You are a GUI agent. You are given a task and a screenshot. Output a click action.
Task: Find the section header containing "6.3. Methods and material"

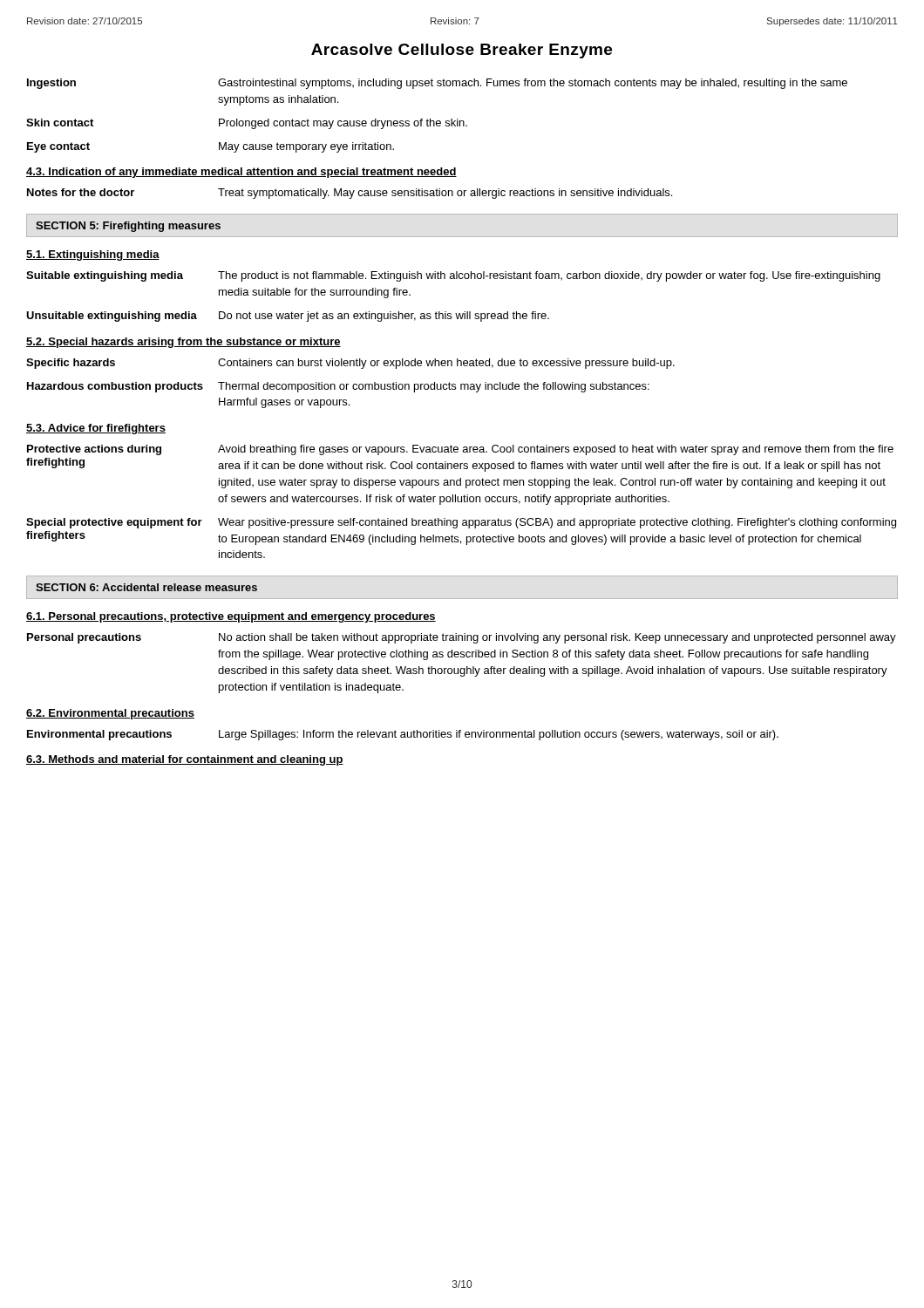[x=185, y=759]
